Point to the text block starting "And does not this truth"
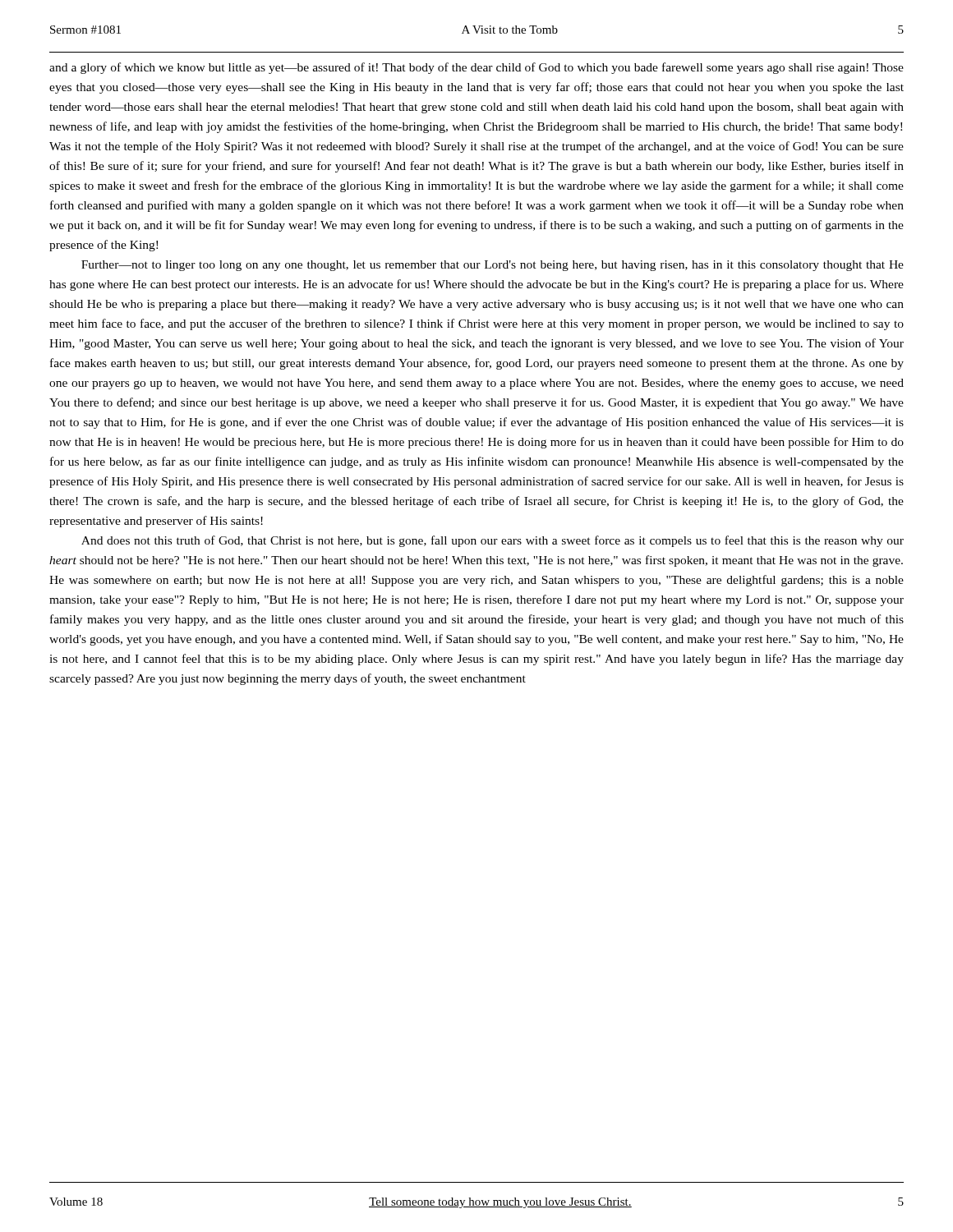 click(476, 610)
